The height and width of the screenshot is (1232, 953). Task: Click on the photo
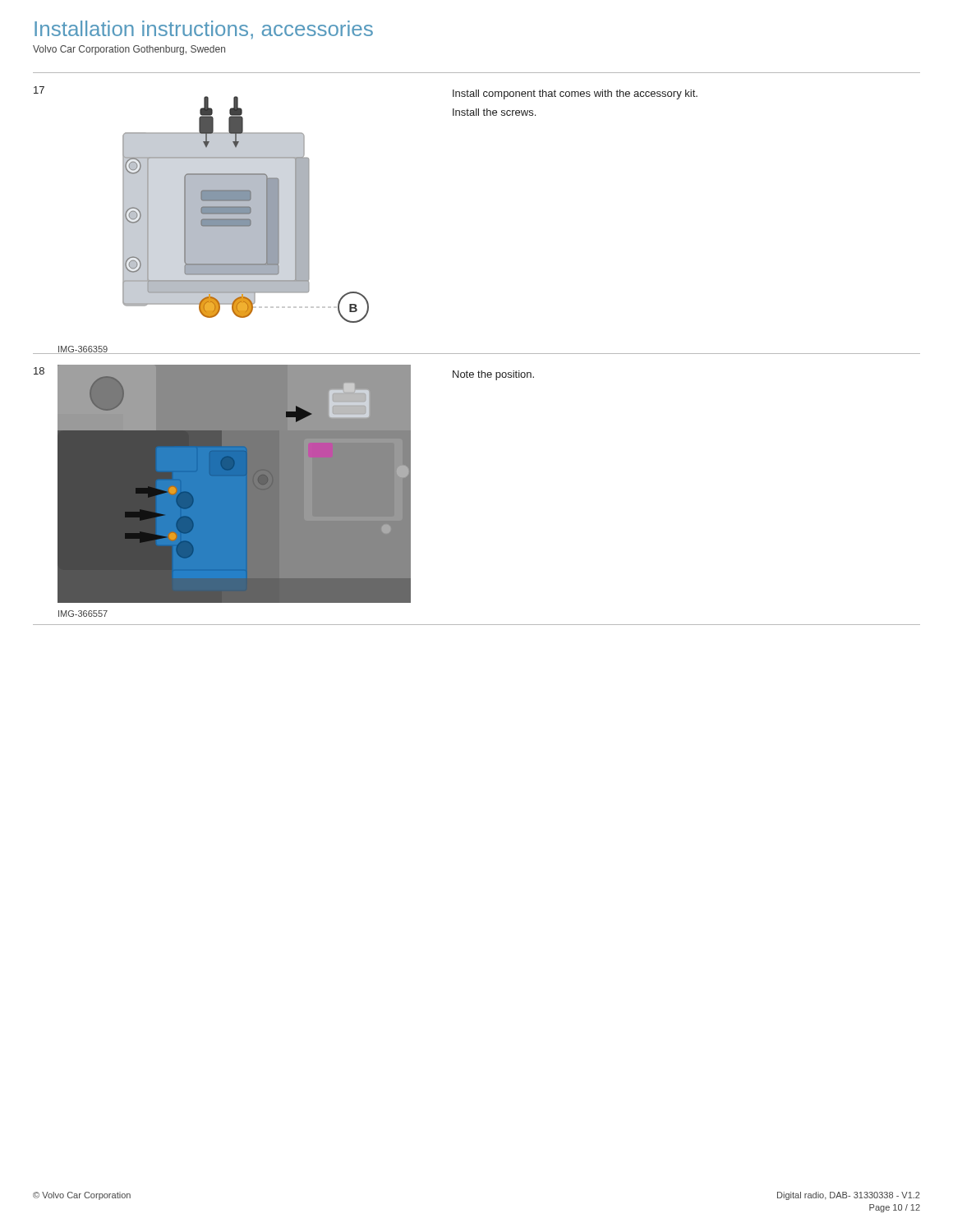click(234, 492)
